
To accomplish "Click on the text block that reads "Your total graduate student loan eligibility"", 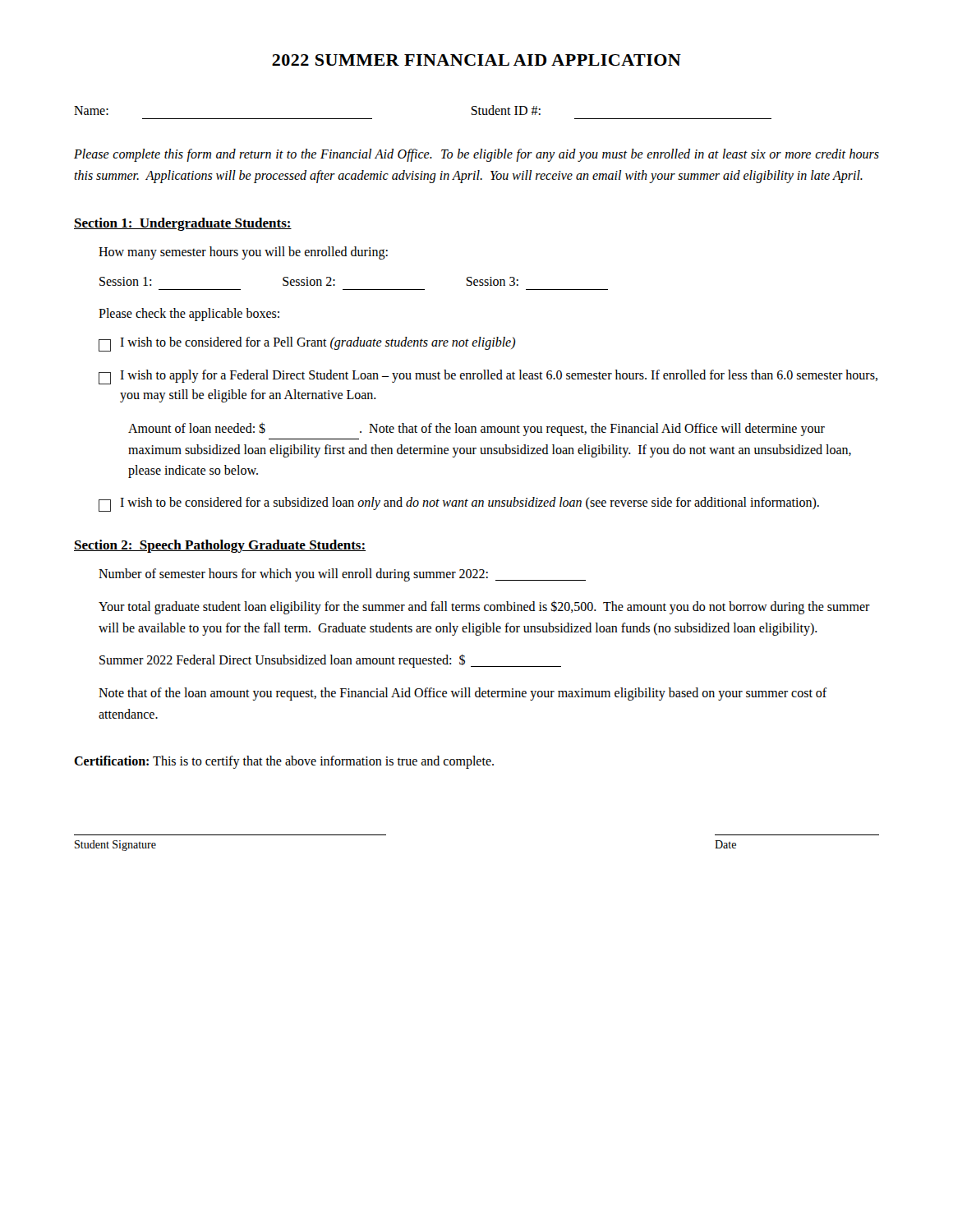I will coord(484,617).
